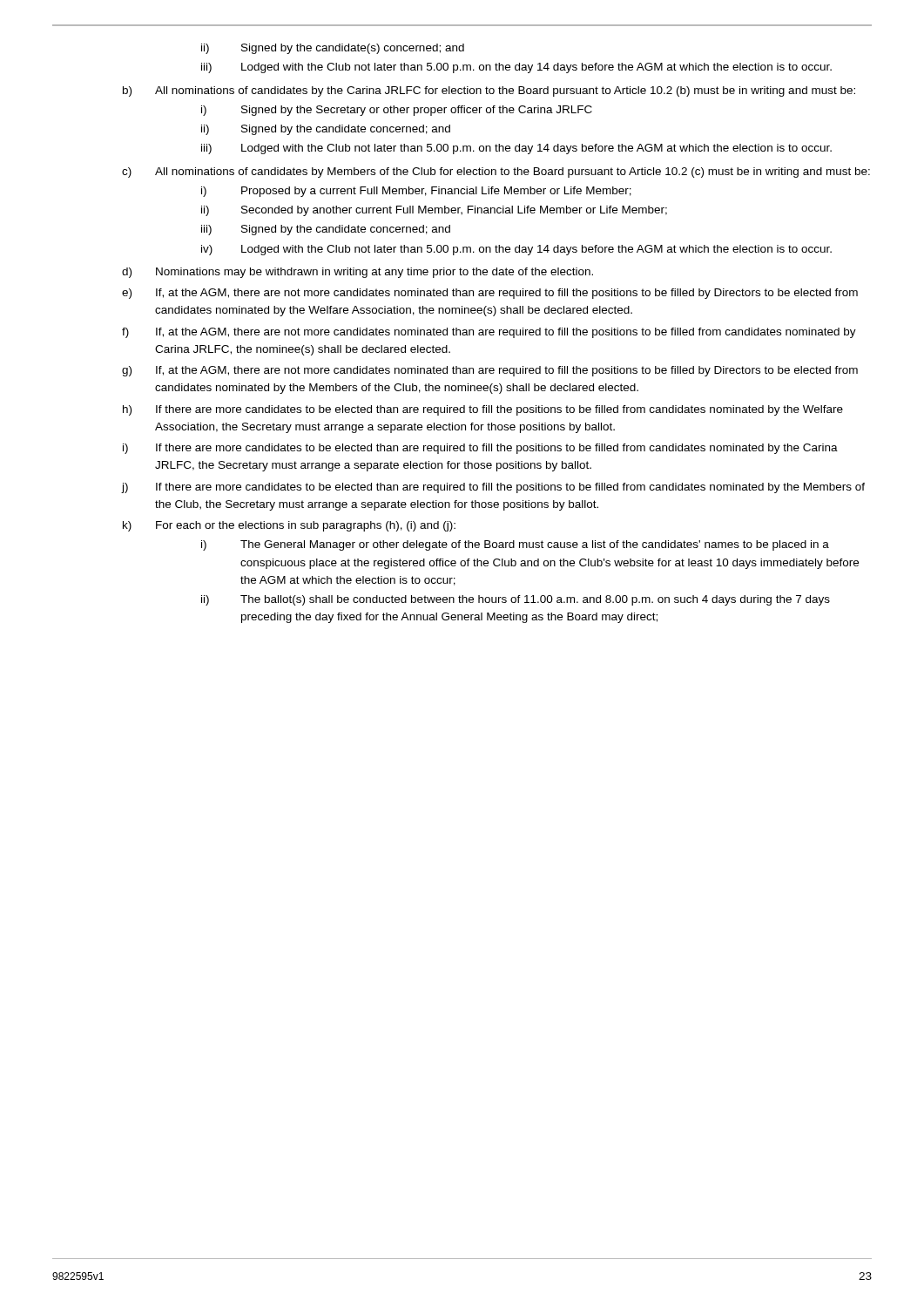Locate the block of text that opens with "iii) Signed by the"
This screenshot has height=1307, width=924.
coord(326,230)
